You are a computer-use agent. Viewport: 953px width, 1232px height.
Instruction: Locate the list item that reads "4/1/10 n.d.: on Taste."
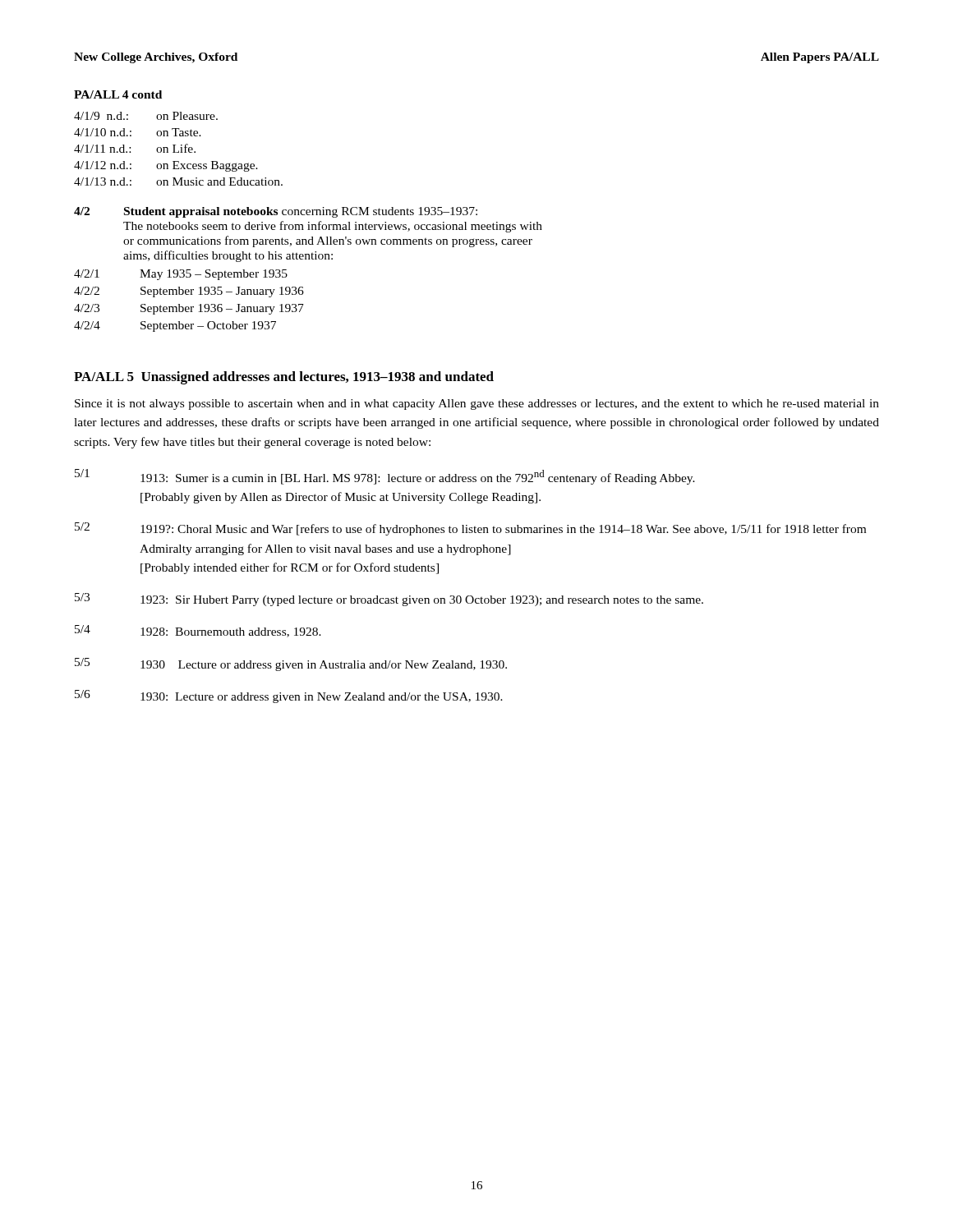pyautogui.click(x=138, y=132)
